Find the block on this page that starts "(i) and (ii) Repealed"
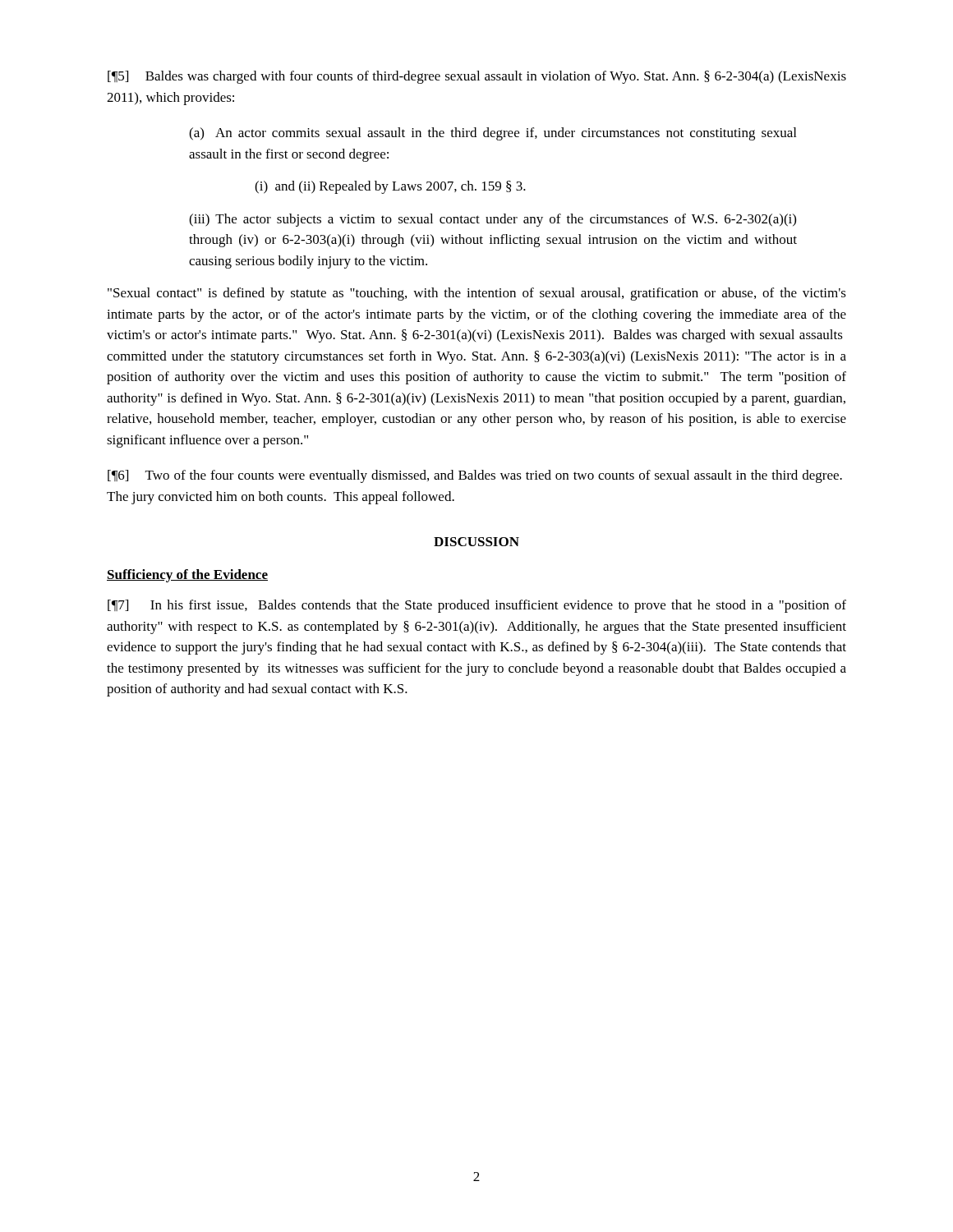 coord(390,186)
